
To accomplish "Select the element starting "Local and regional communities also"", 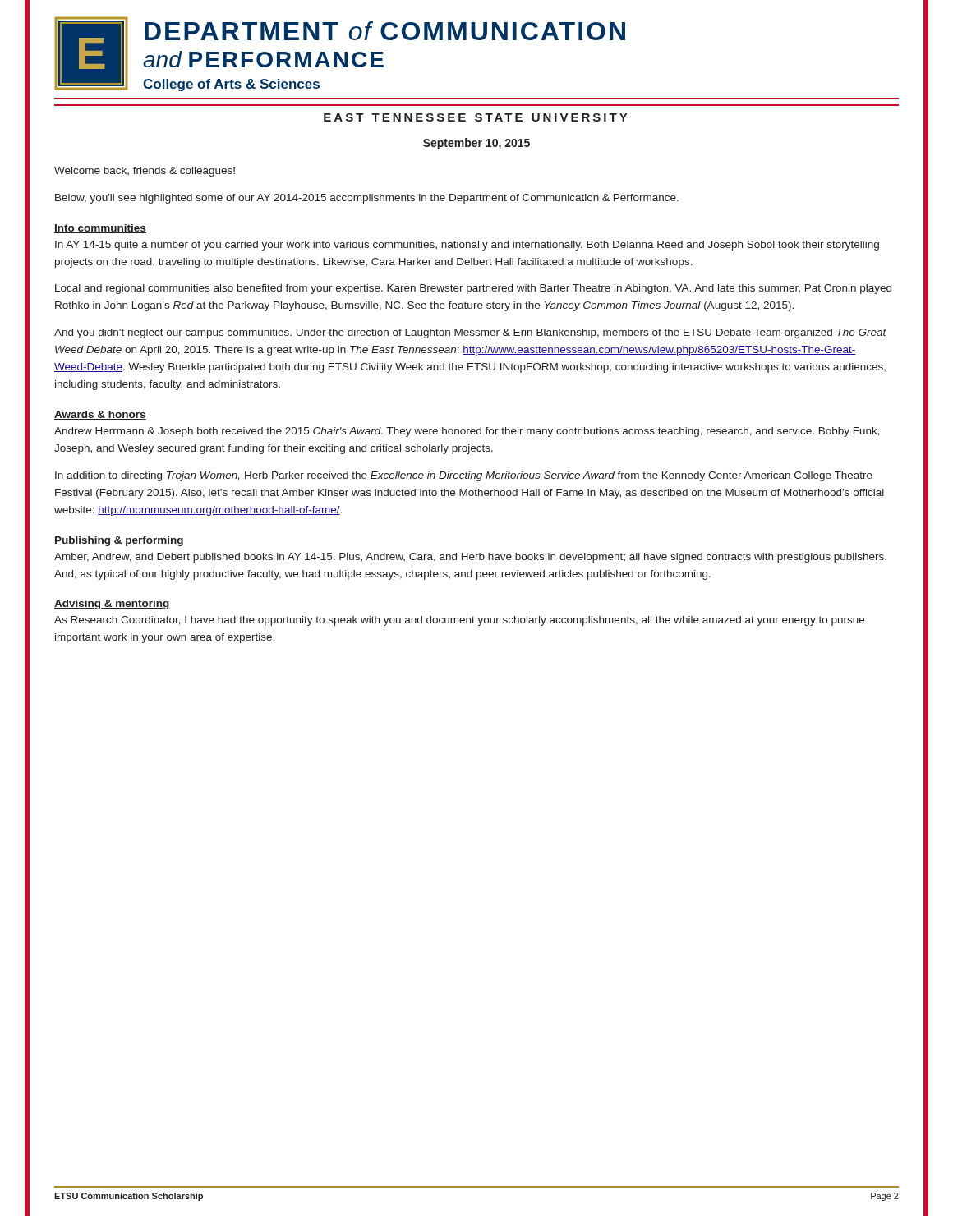I will tap(473, 297).
